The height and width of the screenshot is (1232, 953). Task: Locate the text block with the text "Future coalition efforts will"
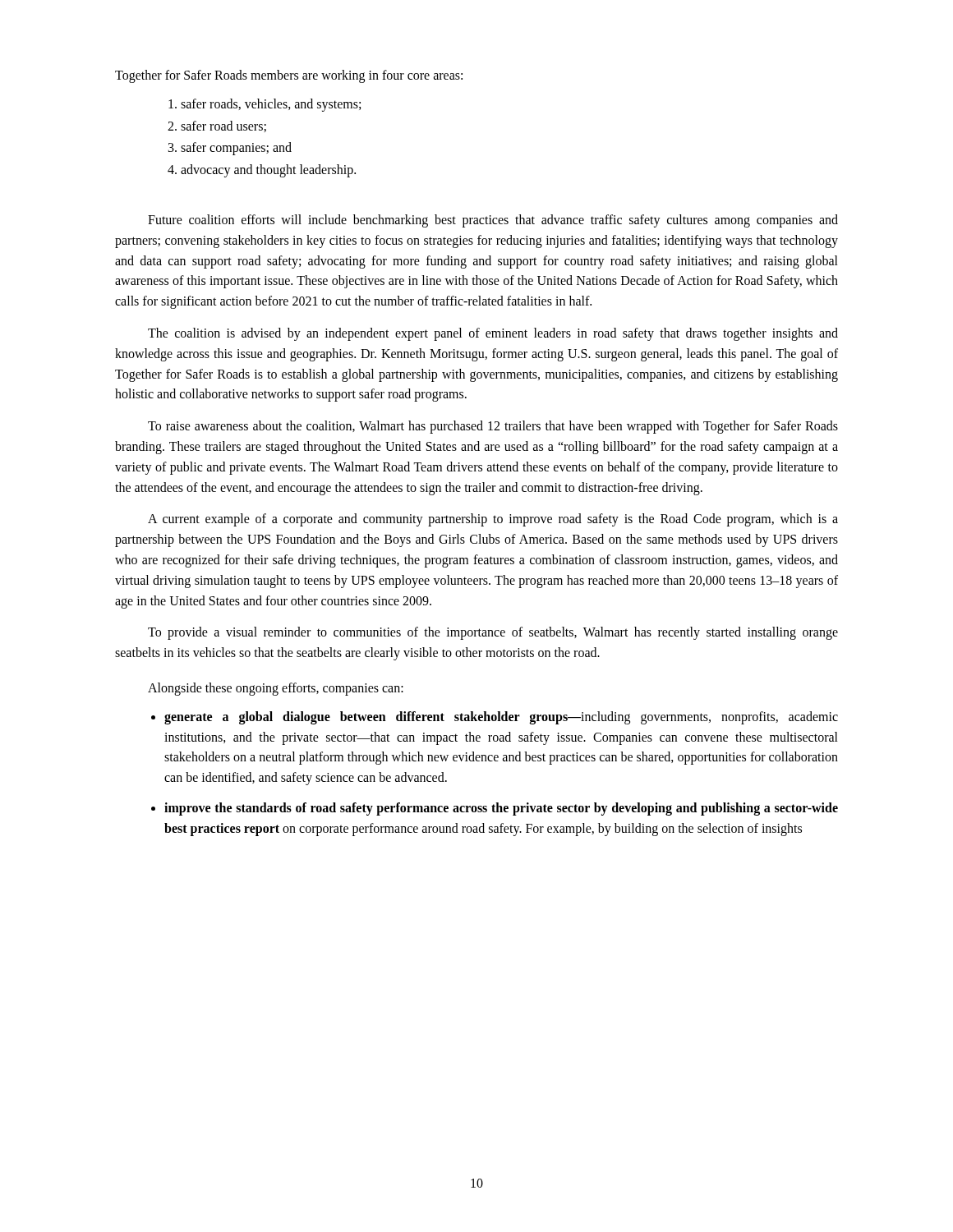(476, 260)
